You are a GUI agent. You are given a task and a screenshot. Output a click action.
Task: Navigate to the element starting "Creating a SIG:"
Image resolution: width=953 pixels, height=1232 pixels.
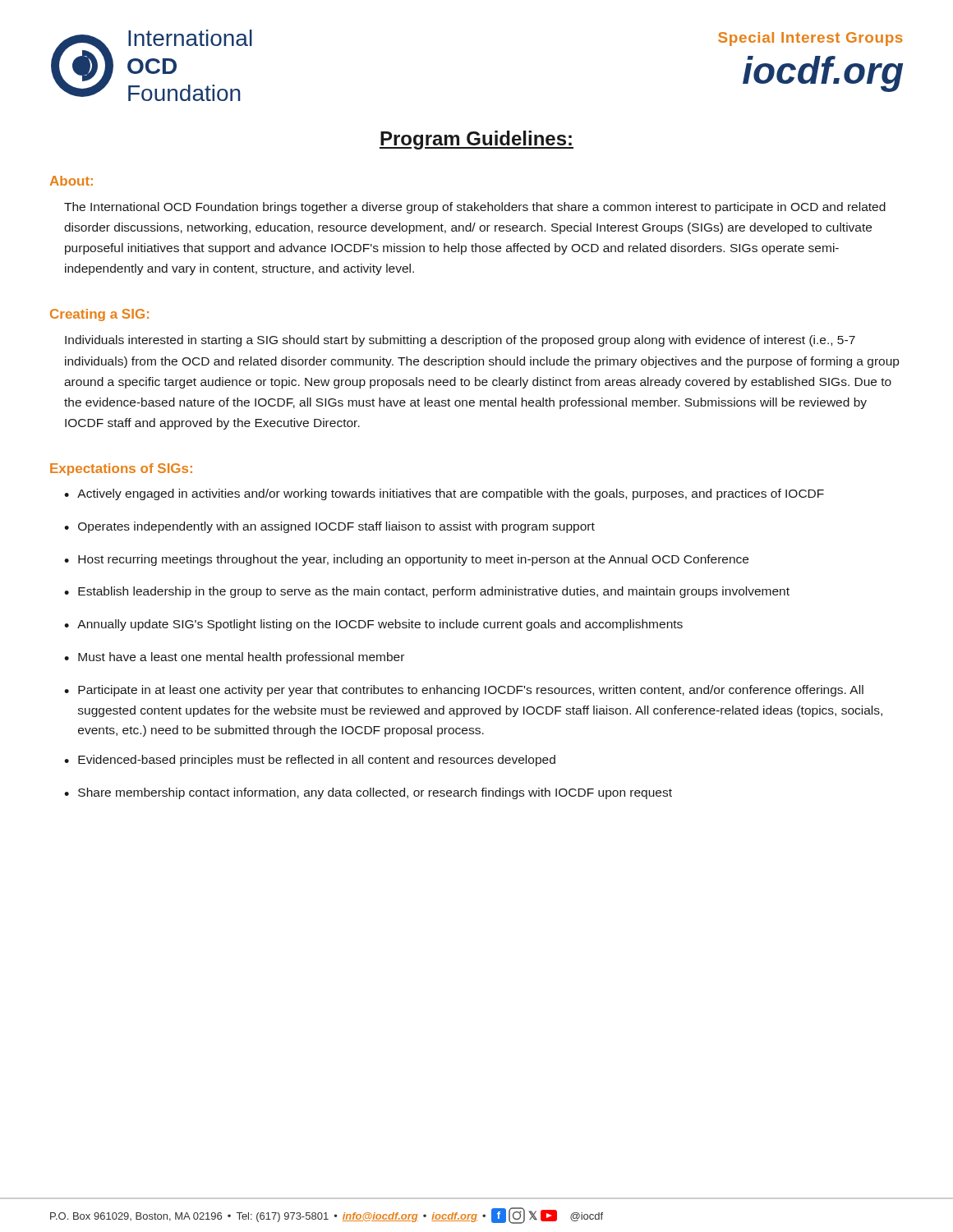click(x=100, y=315)
